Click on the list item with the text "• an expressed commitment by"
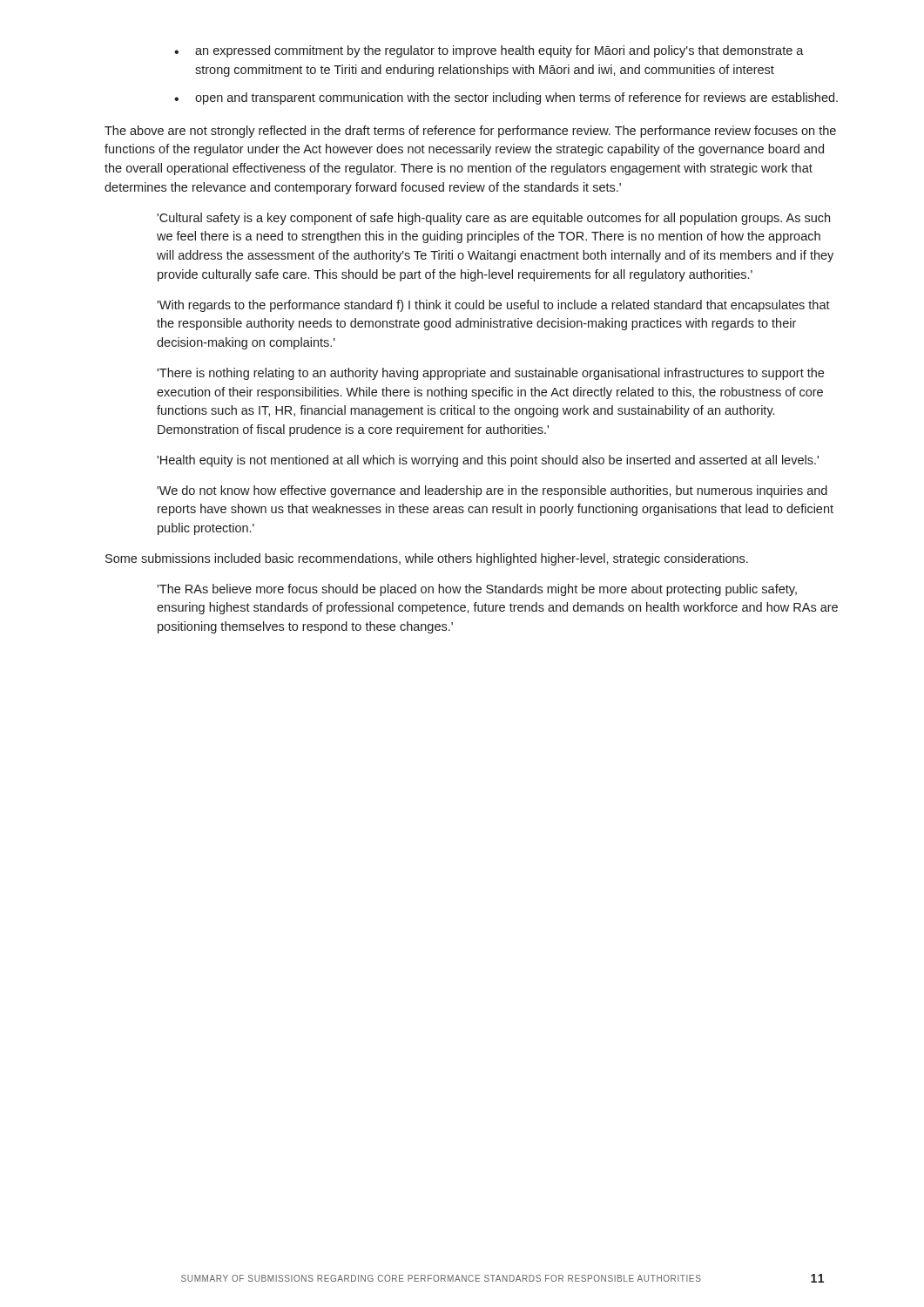The height and width of the screenshot is (1307, 924). [508, 61]
